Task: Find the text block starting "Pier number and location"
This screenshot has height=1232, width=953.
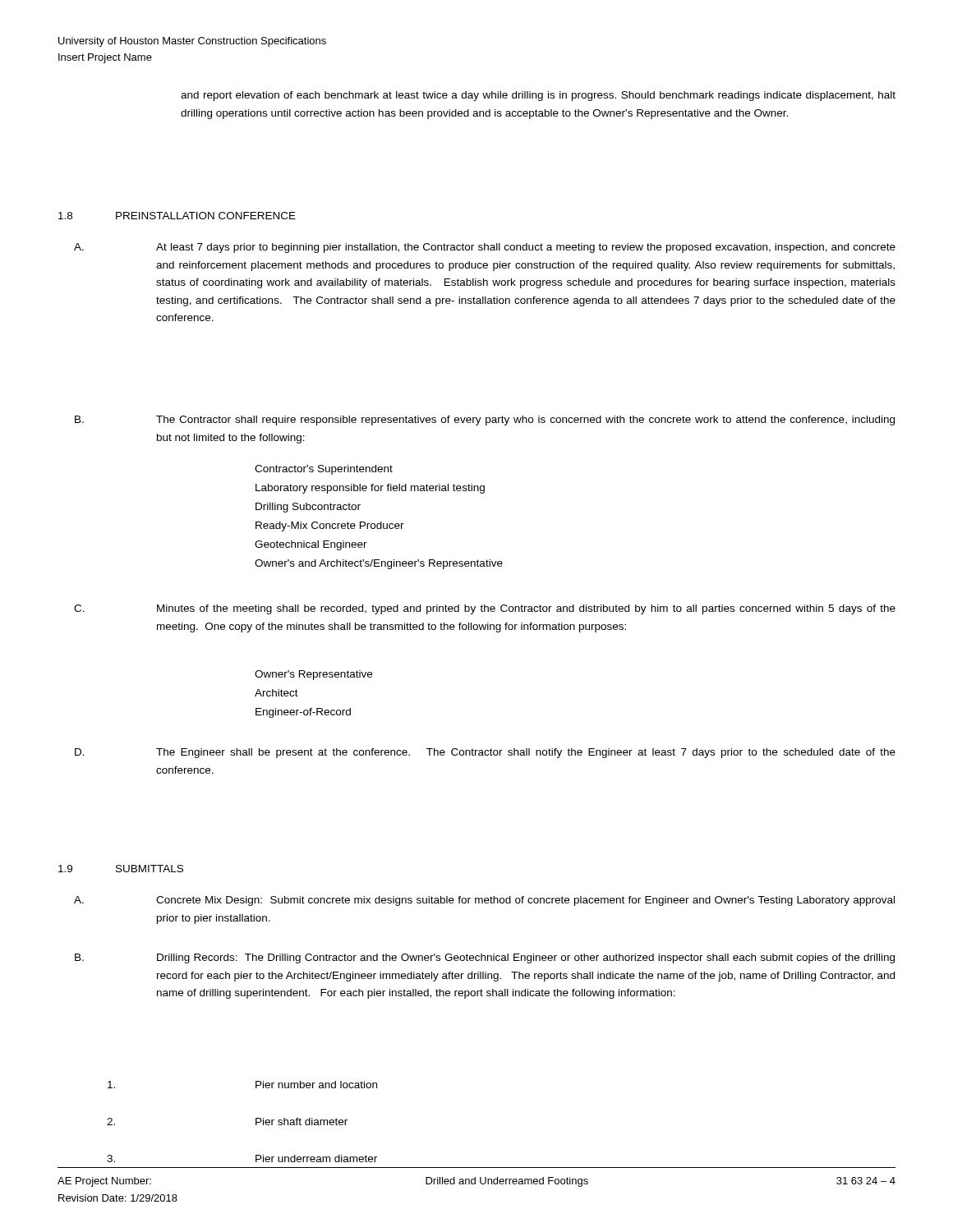Action: click(110, 1085)
